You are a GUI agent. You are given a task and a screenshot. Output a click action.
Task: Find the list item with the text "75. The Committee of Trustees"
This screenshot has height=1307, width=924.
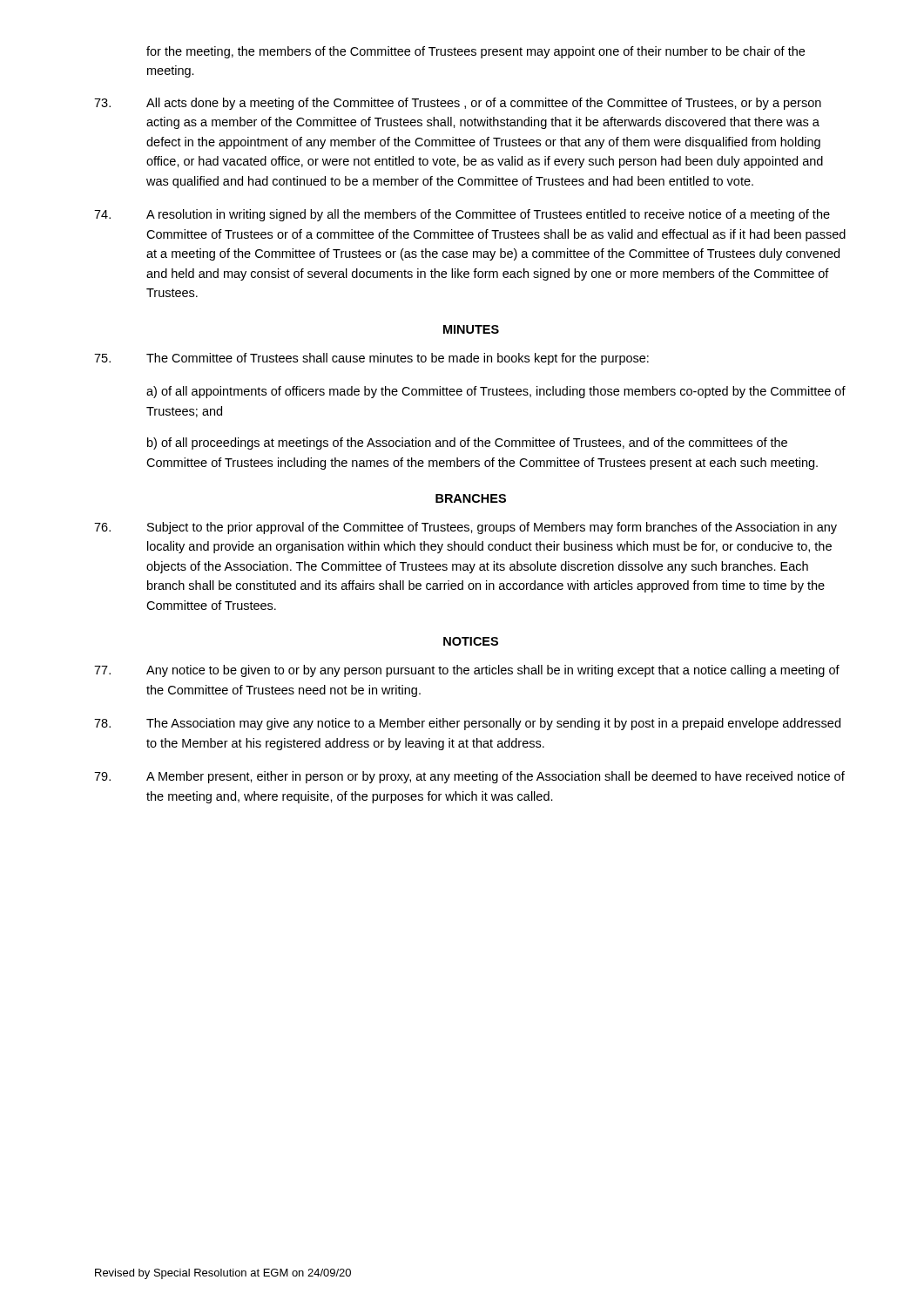471,358
